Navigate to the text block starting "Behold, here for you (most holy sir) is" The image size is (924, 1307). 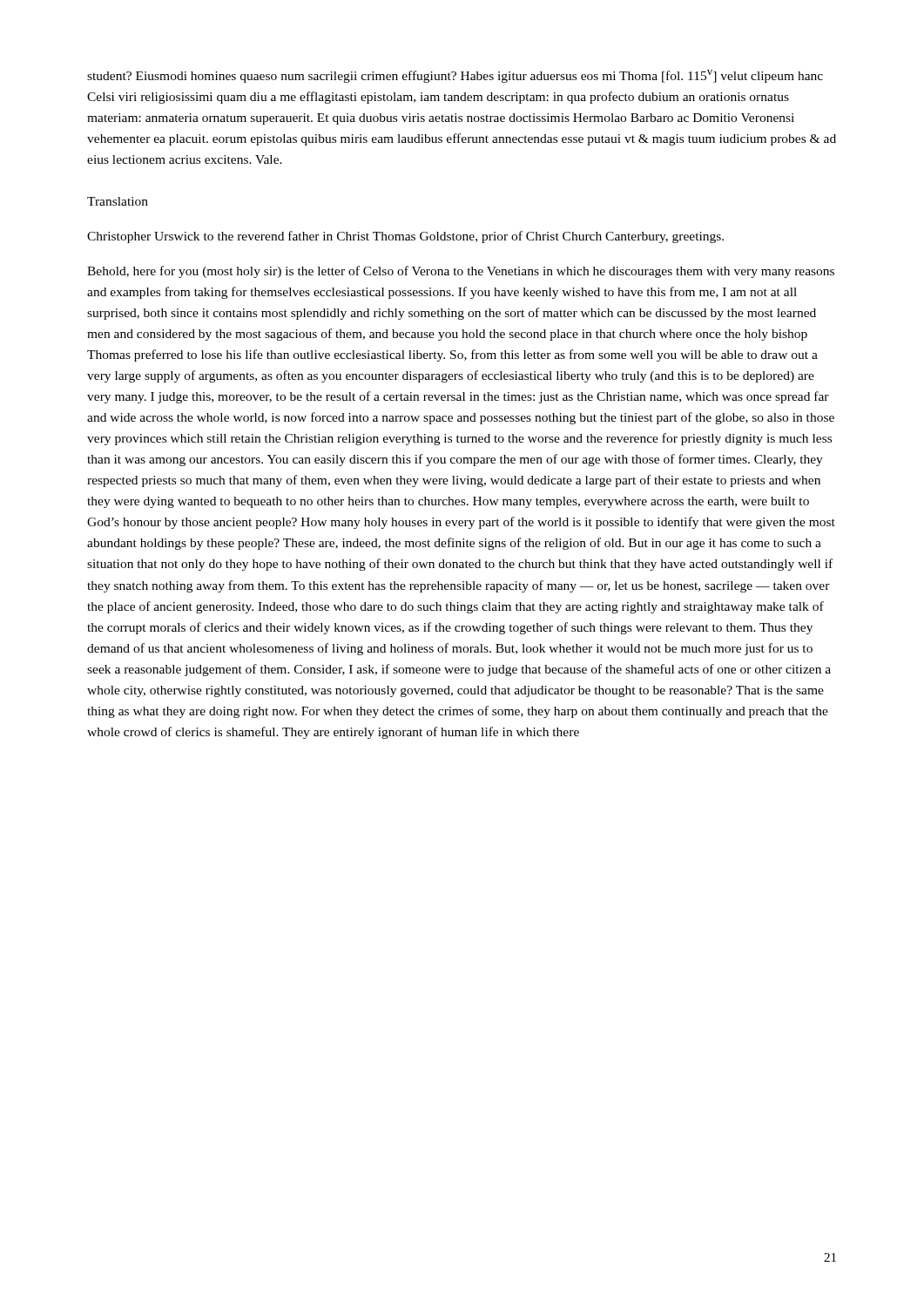pyautogui.click(x=461, y=501)
